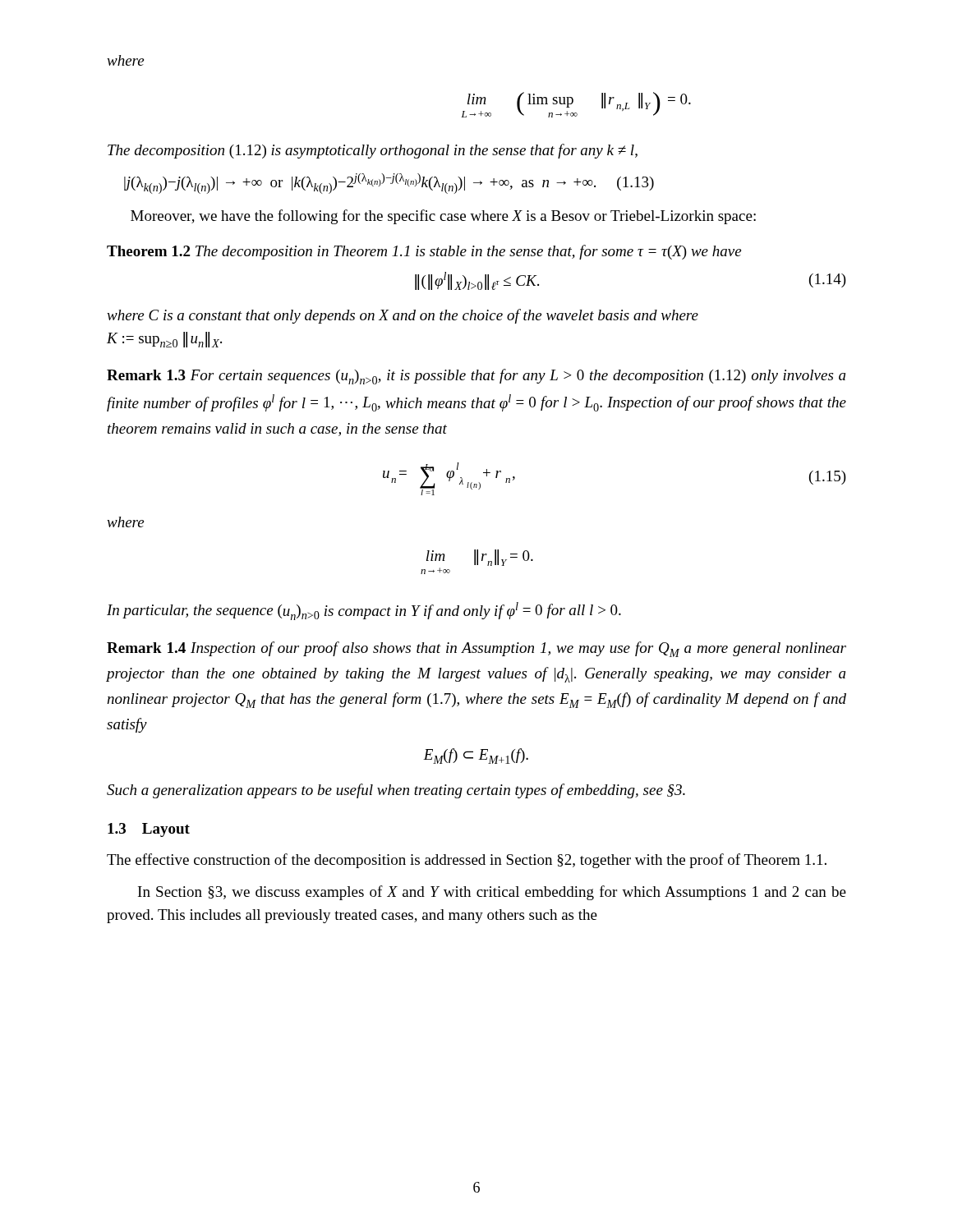Viewport: 953px width, 1232px height.
Task: Where is the passage that starts "Theorem 1.2 The decomposition in Theorem"?
Action: click(424, 250)
